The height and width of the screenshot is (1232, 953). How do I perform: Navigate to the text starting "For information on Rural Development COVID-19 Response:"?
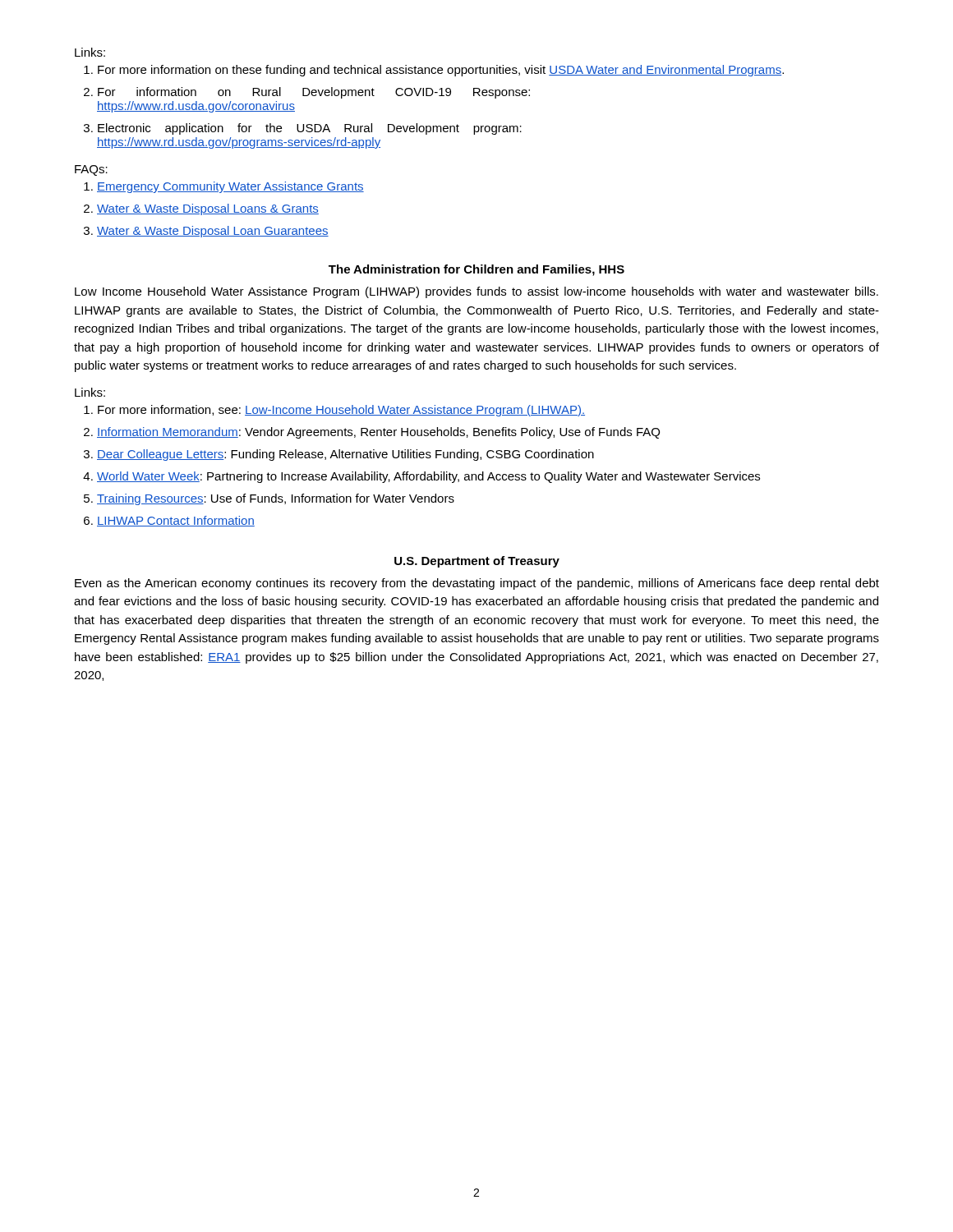(x=476, y=99)
